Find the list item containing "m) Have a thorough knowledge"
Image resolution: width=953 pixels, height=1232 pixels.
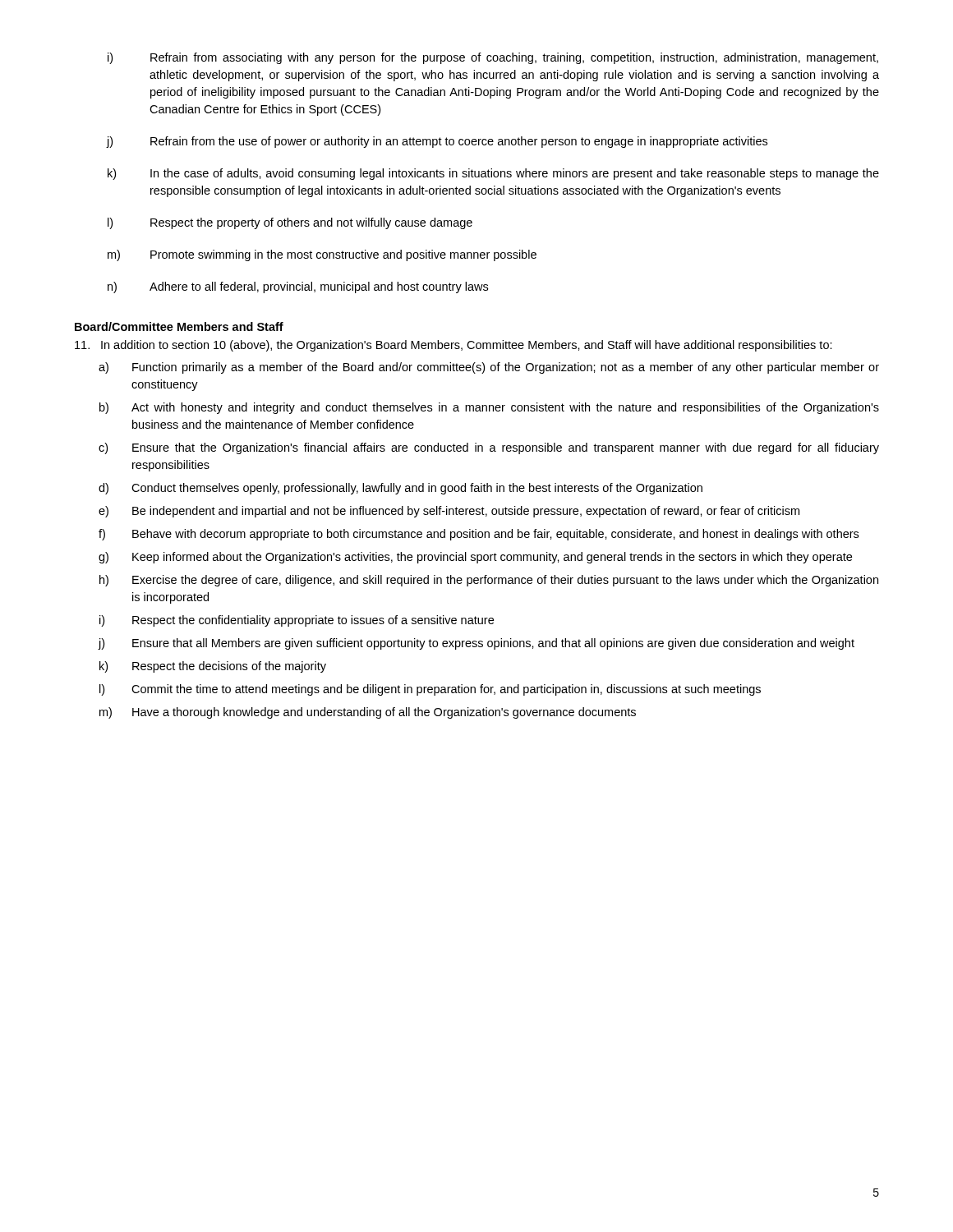476,713
